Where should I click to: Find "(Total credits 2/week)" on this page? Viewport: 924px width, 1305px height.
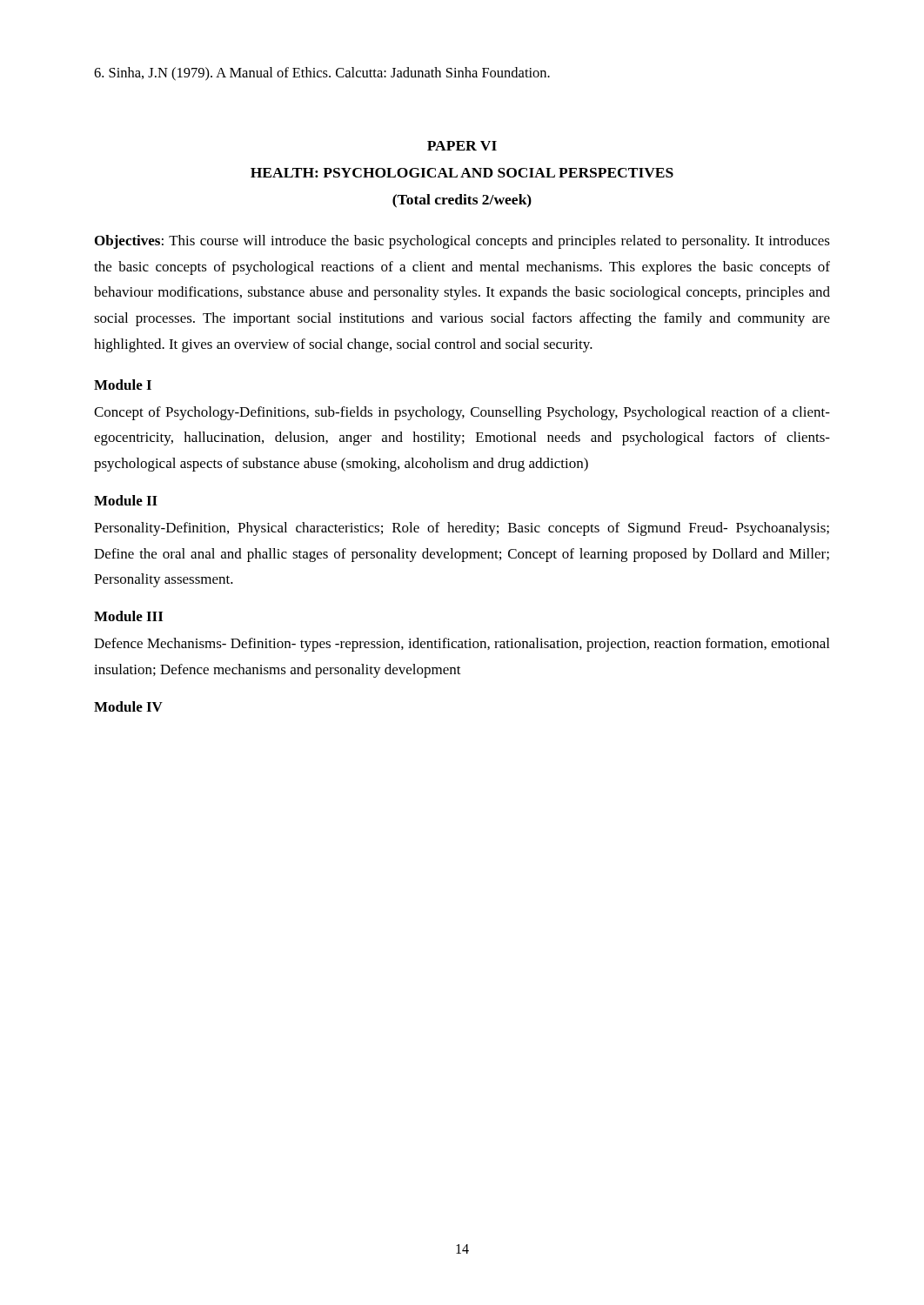coord(462,199)
